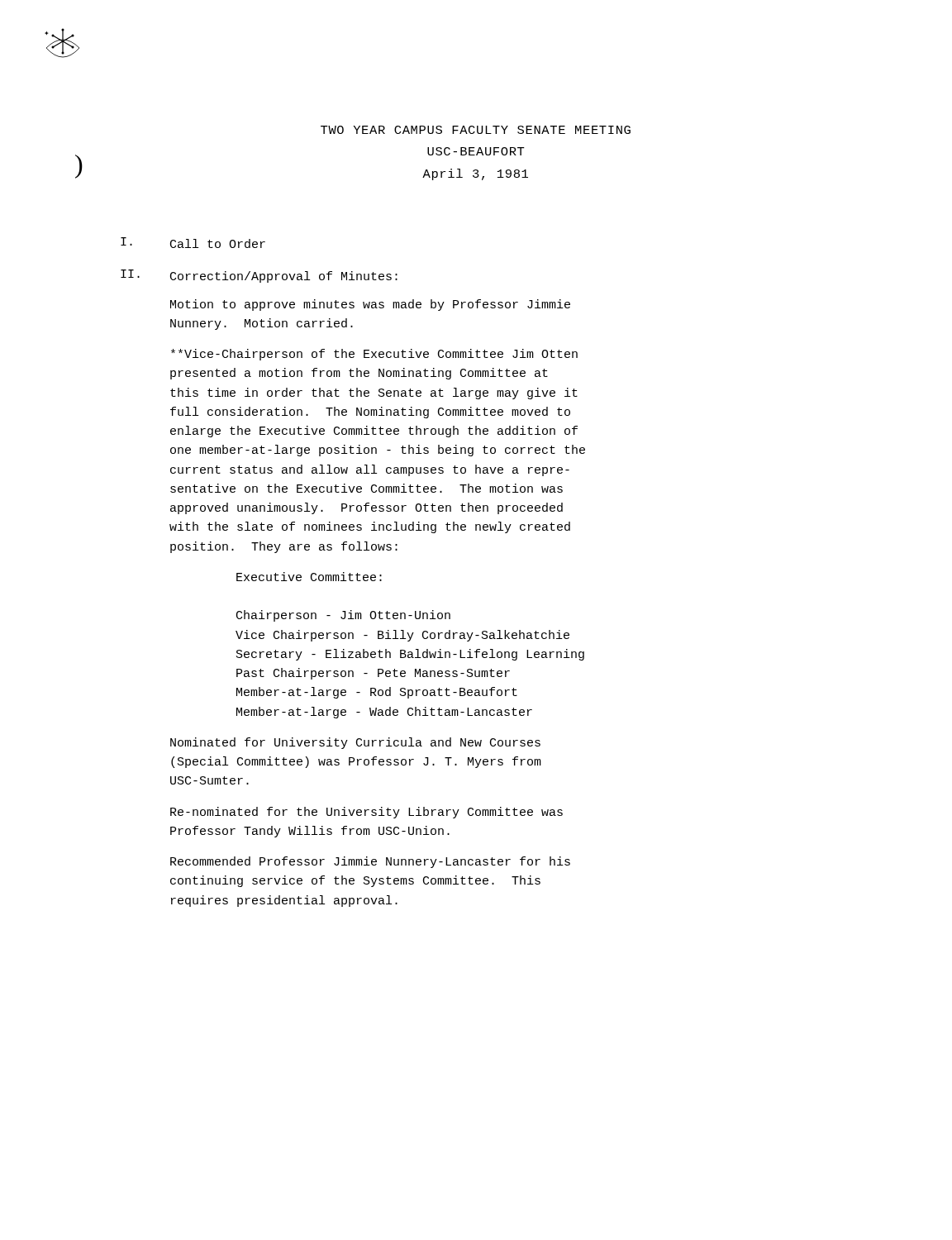952x1240 pixels.
Task: Locate the section header that says "II. Correction/Approval of Minutes:"
Action: (259, 276)
